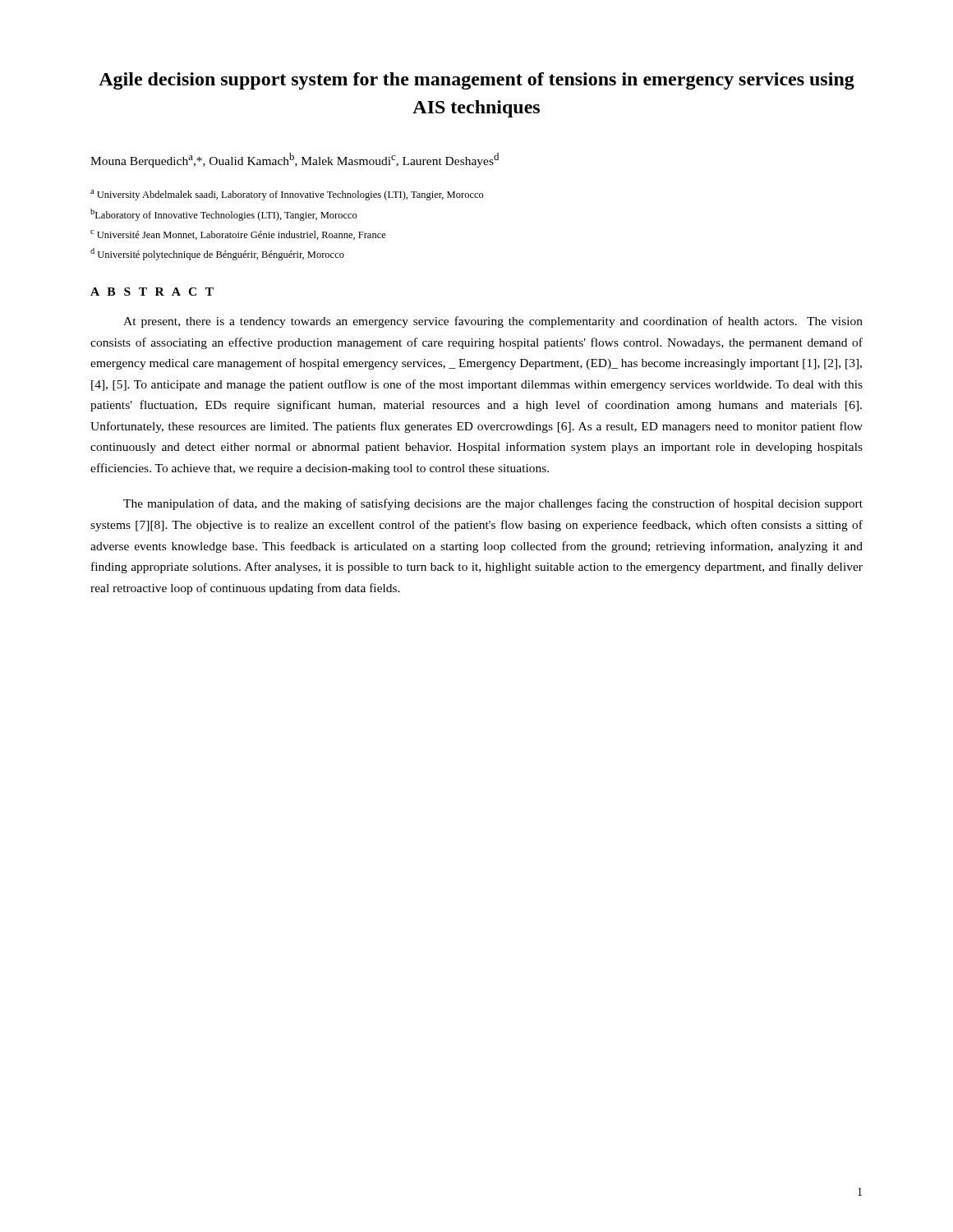Viewport: 953px width, 1232px height.
Task: Point to the block beginning "bLaboratory of Innovative Technologies (LTI), Tangier,"
Action: point(224,214)
